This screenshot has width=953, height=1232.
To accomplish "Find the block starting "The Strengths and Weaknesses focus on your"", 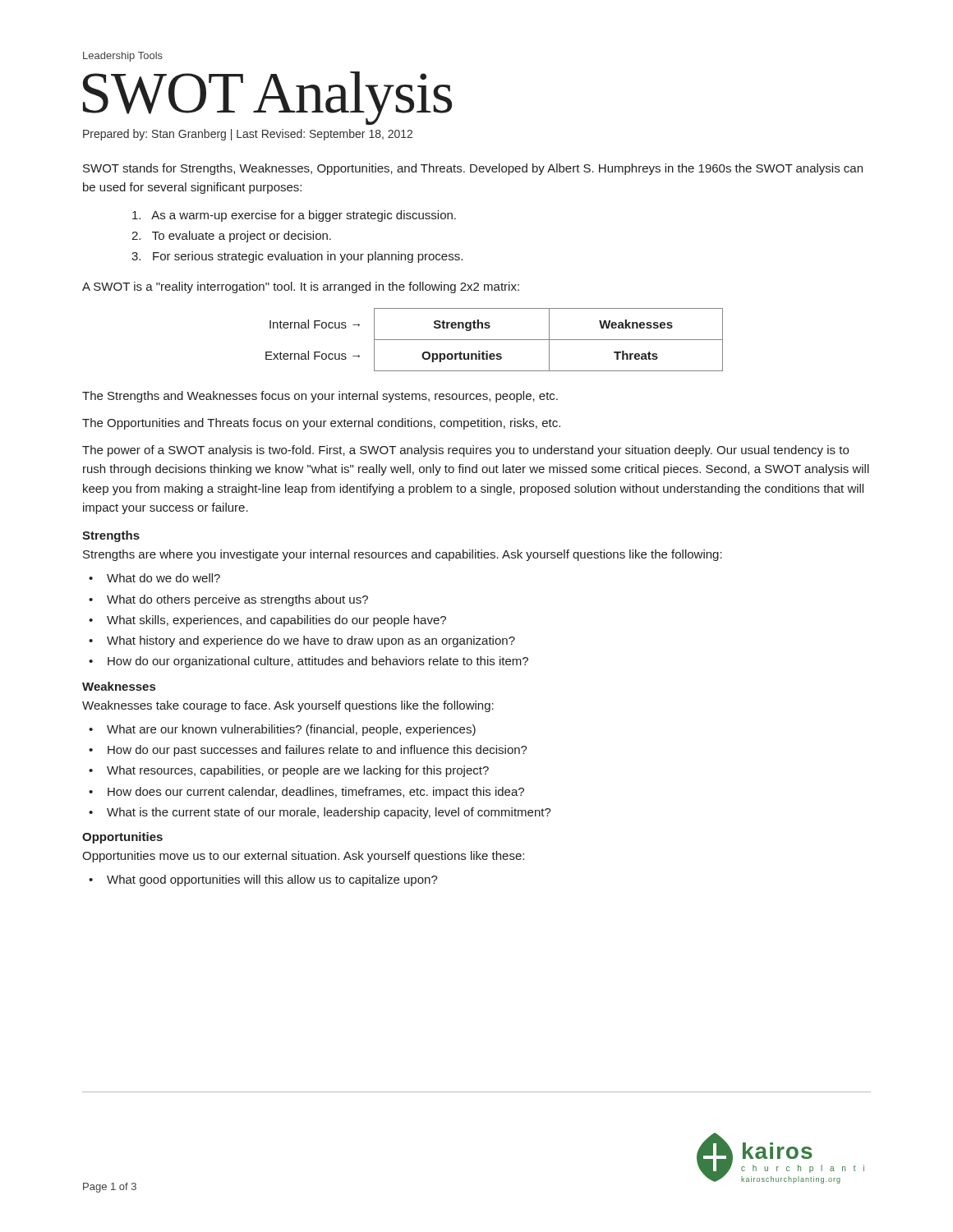I will tap(320, 395).
